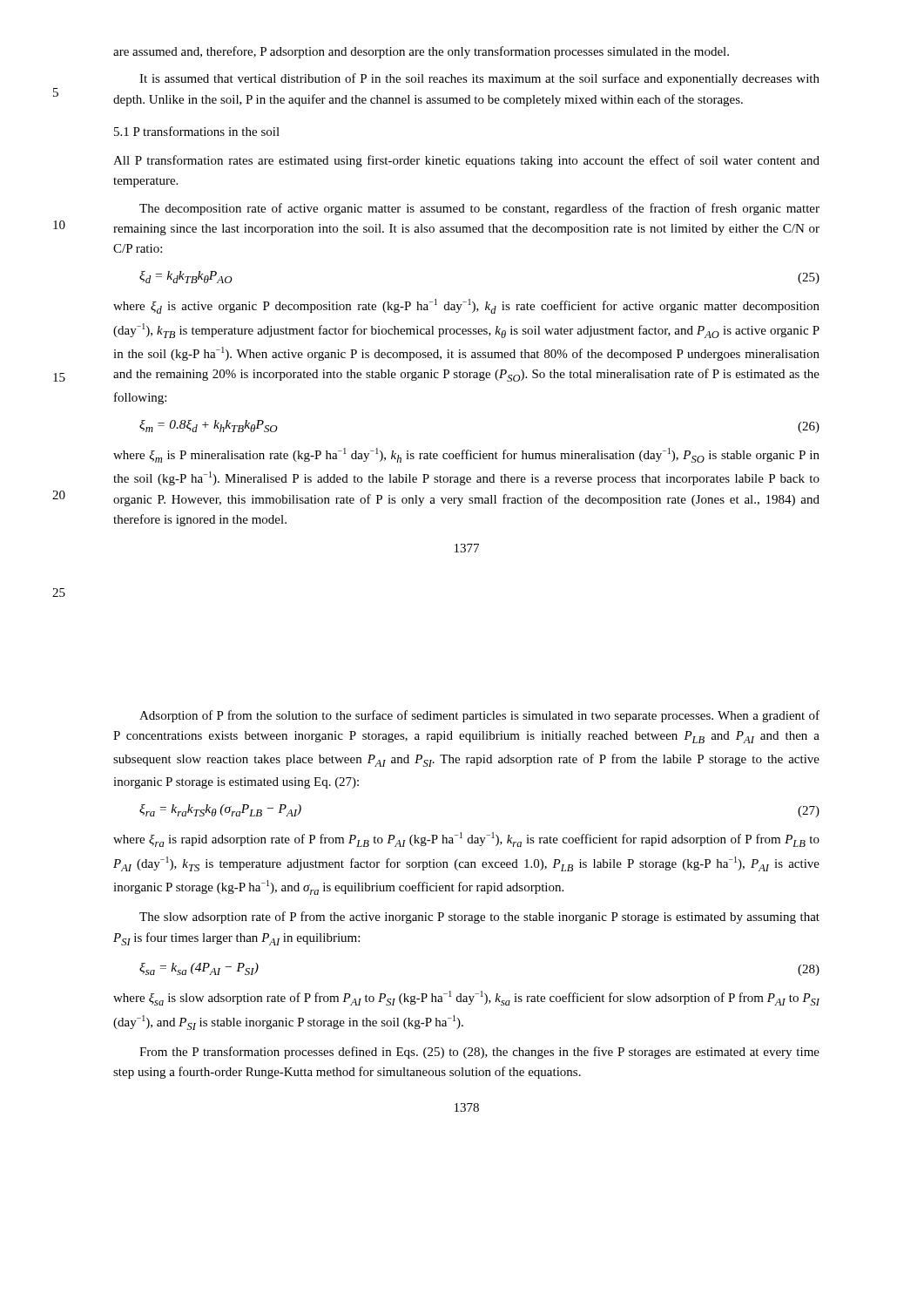Click the passage that begins "Adsorption of P"

click(x=466, y=749)
